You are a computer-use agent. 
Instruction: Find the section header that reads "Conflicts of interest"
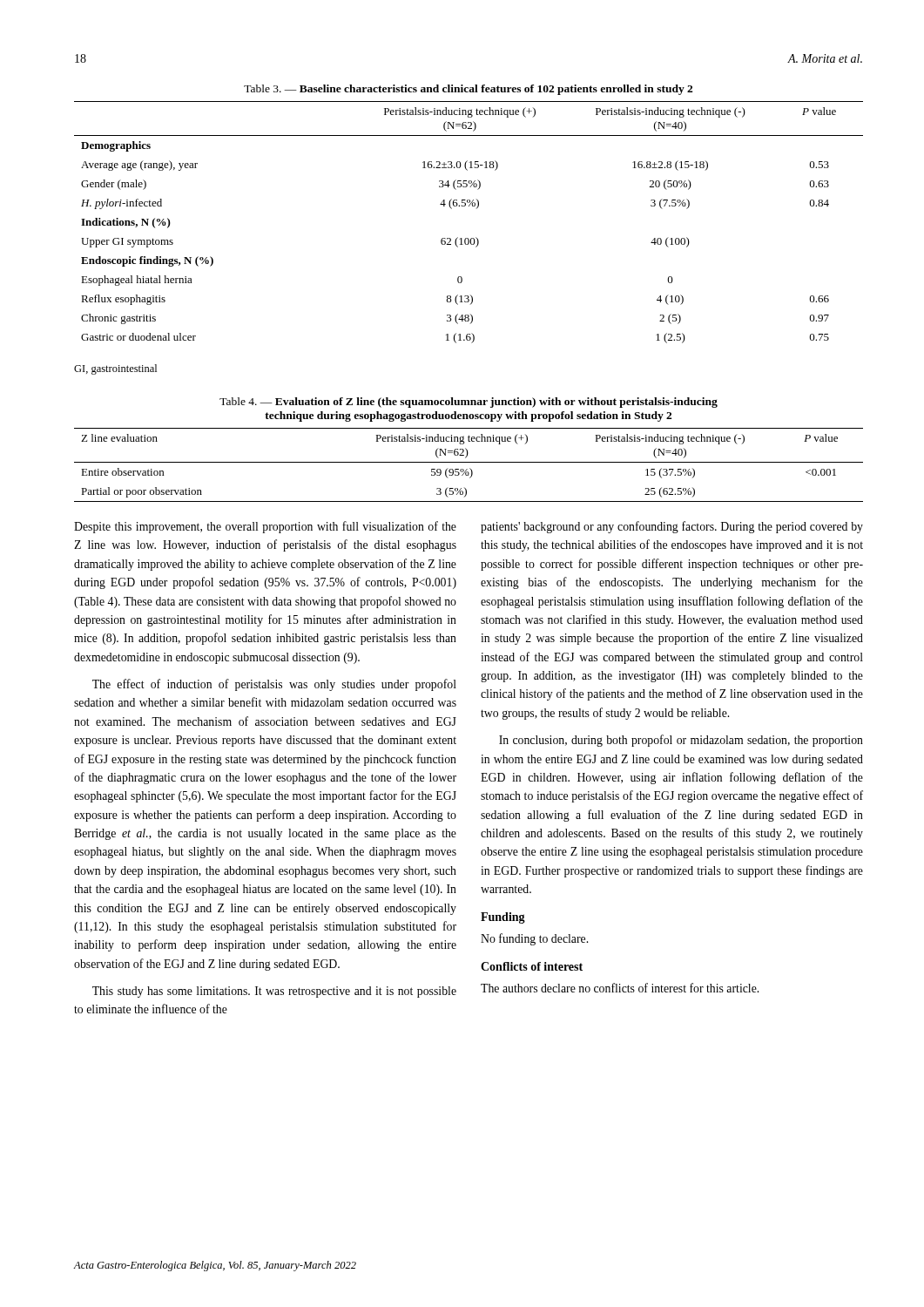tap(532, 966)
